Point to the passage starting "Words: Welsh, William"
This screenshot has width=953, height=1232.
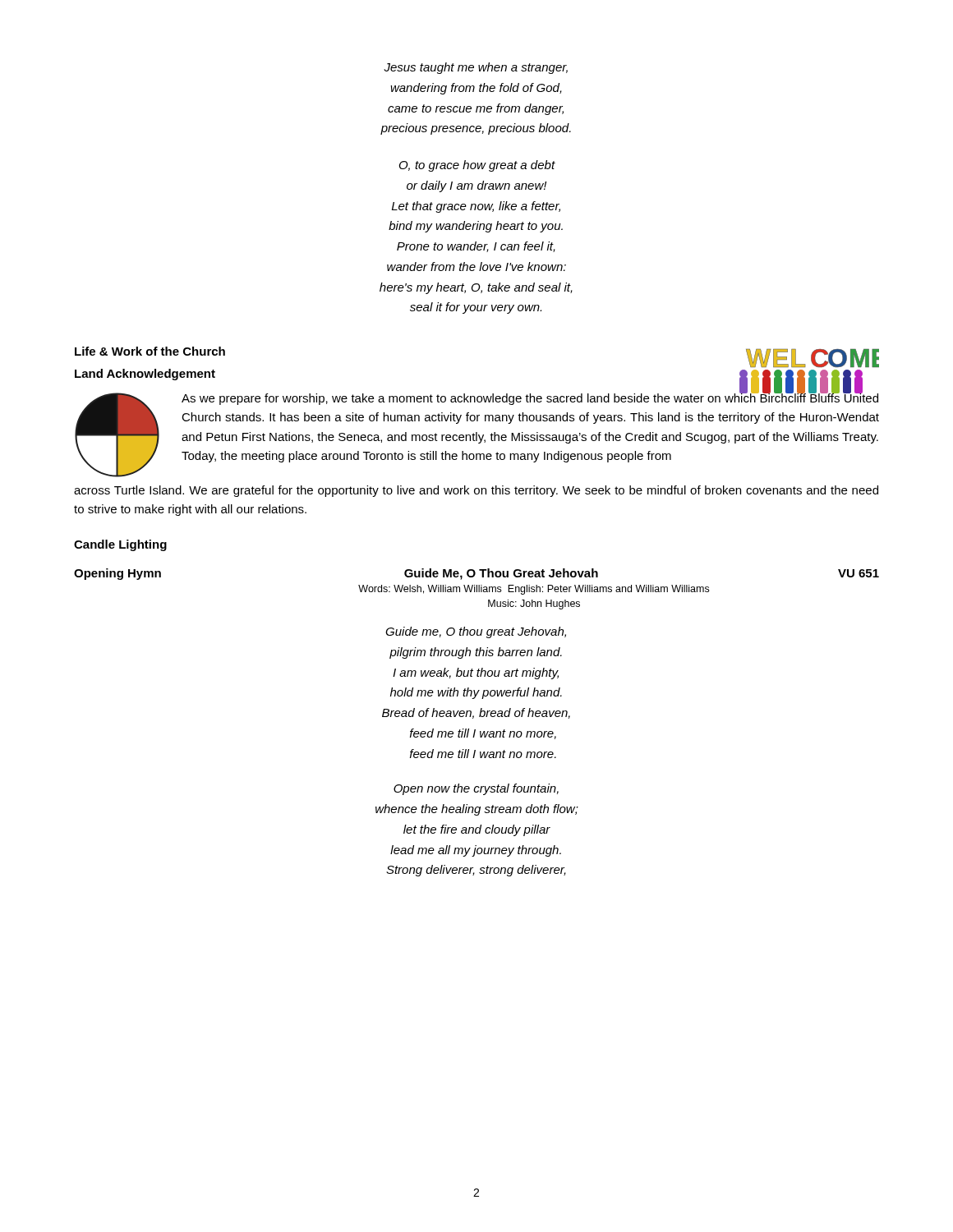[x=534, y=596]
